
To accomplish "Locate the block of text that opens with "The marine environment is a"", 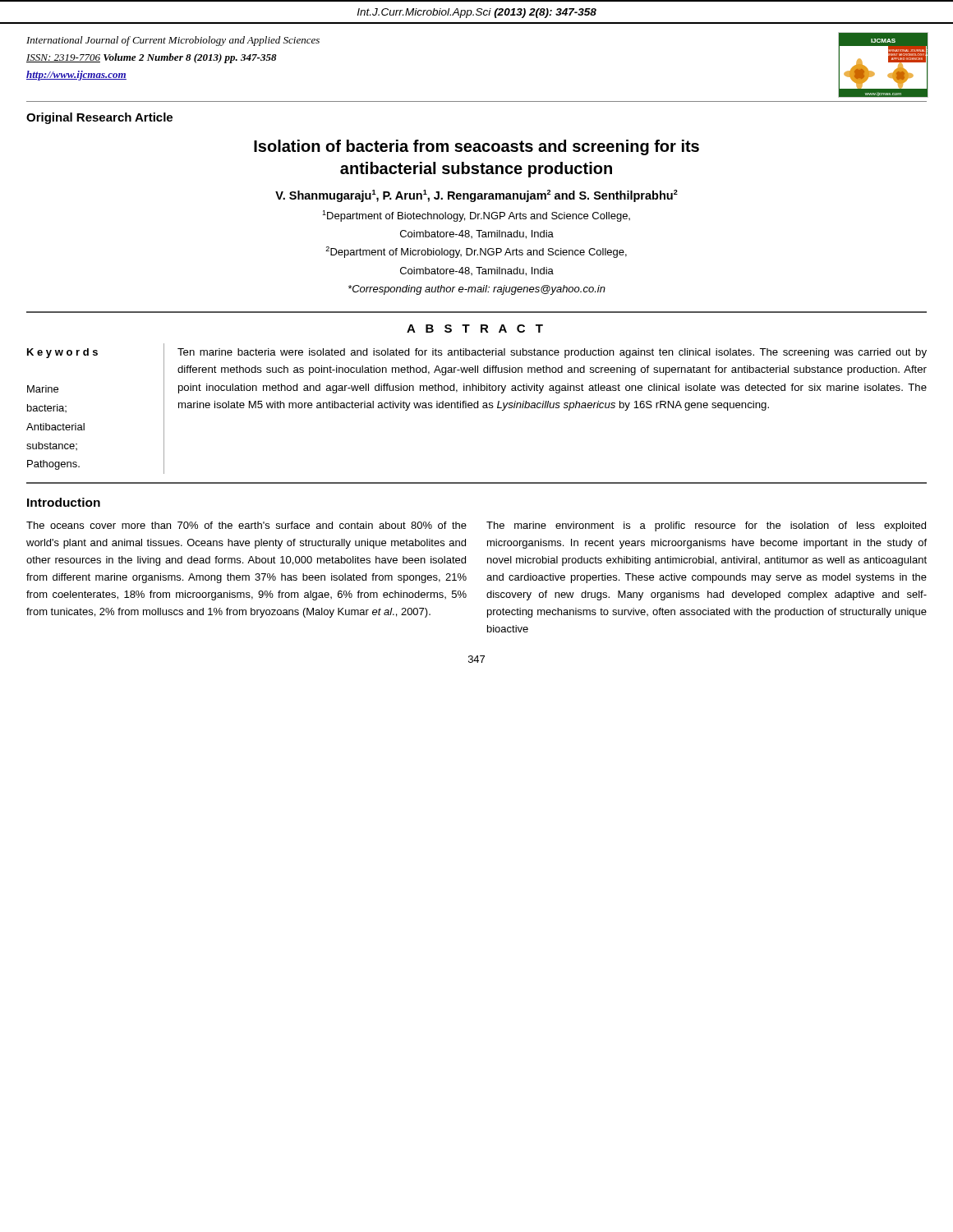I will [x=707, y=577].
